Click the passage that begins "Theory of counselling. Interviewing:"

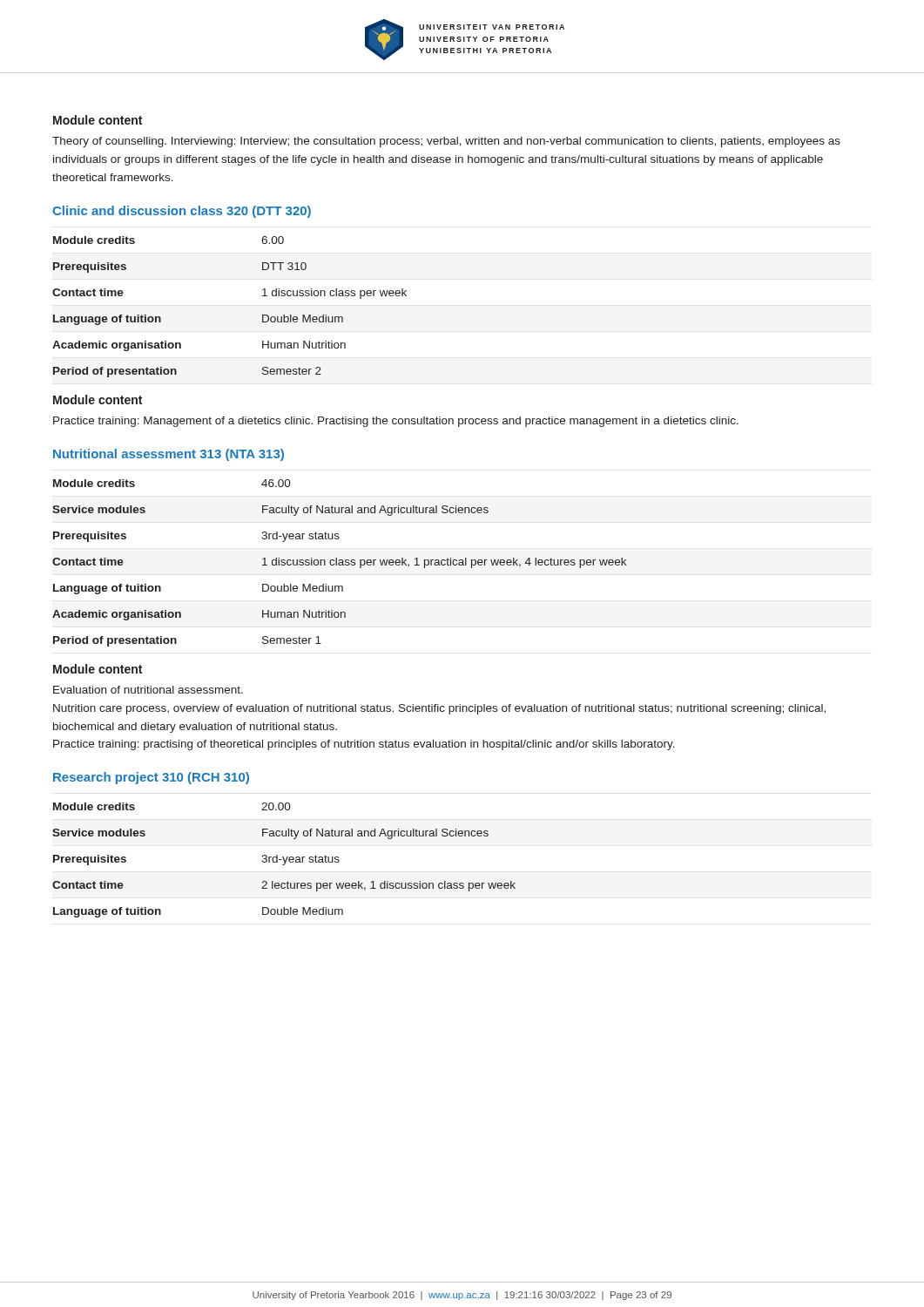pyautogui.click(x=446, y=159)
